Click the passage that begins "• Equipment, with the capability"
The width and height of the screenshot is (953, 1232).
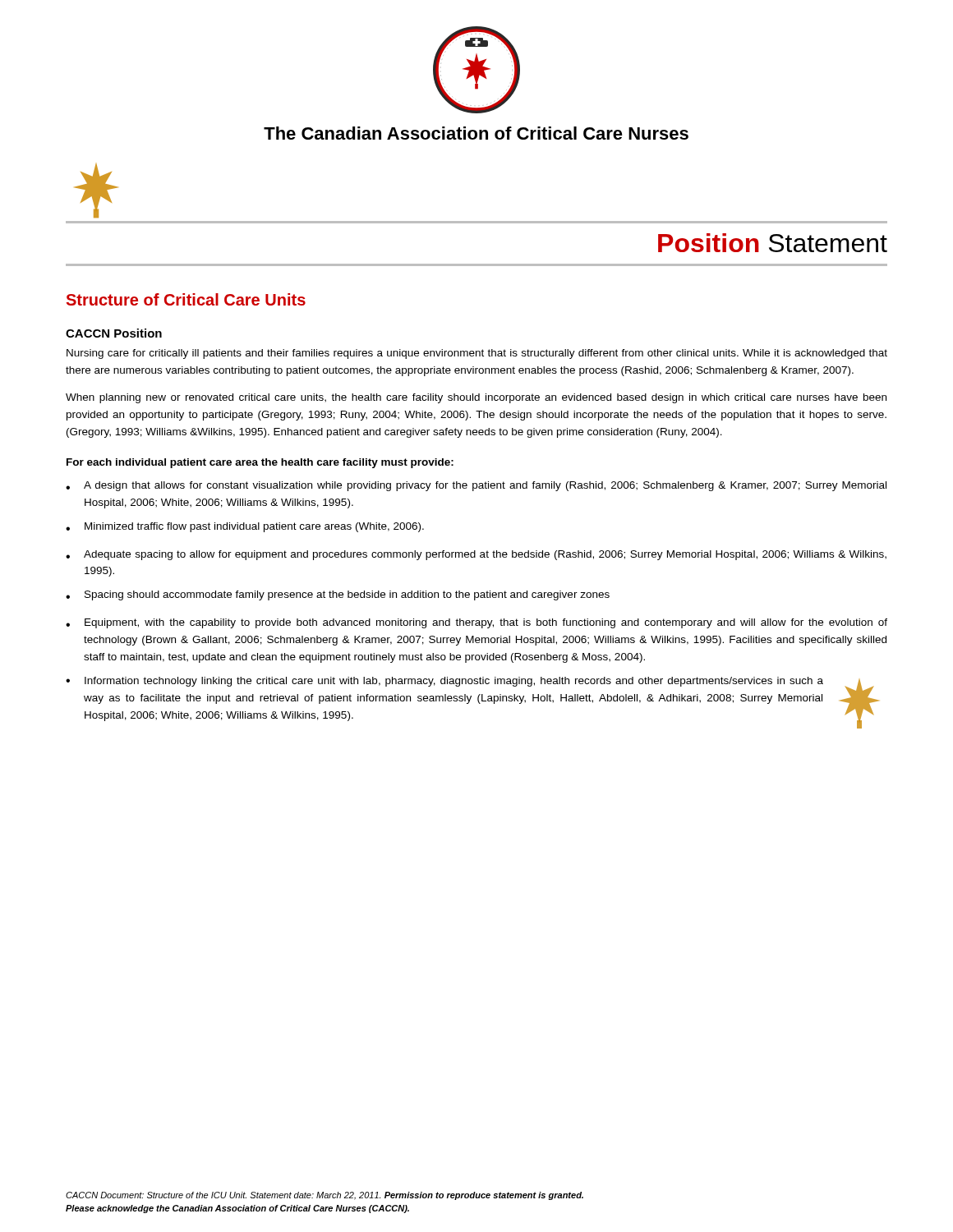476,640
